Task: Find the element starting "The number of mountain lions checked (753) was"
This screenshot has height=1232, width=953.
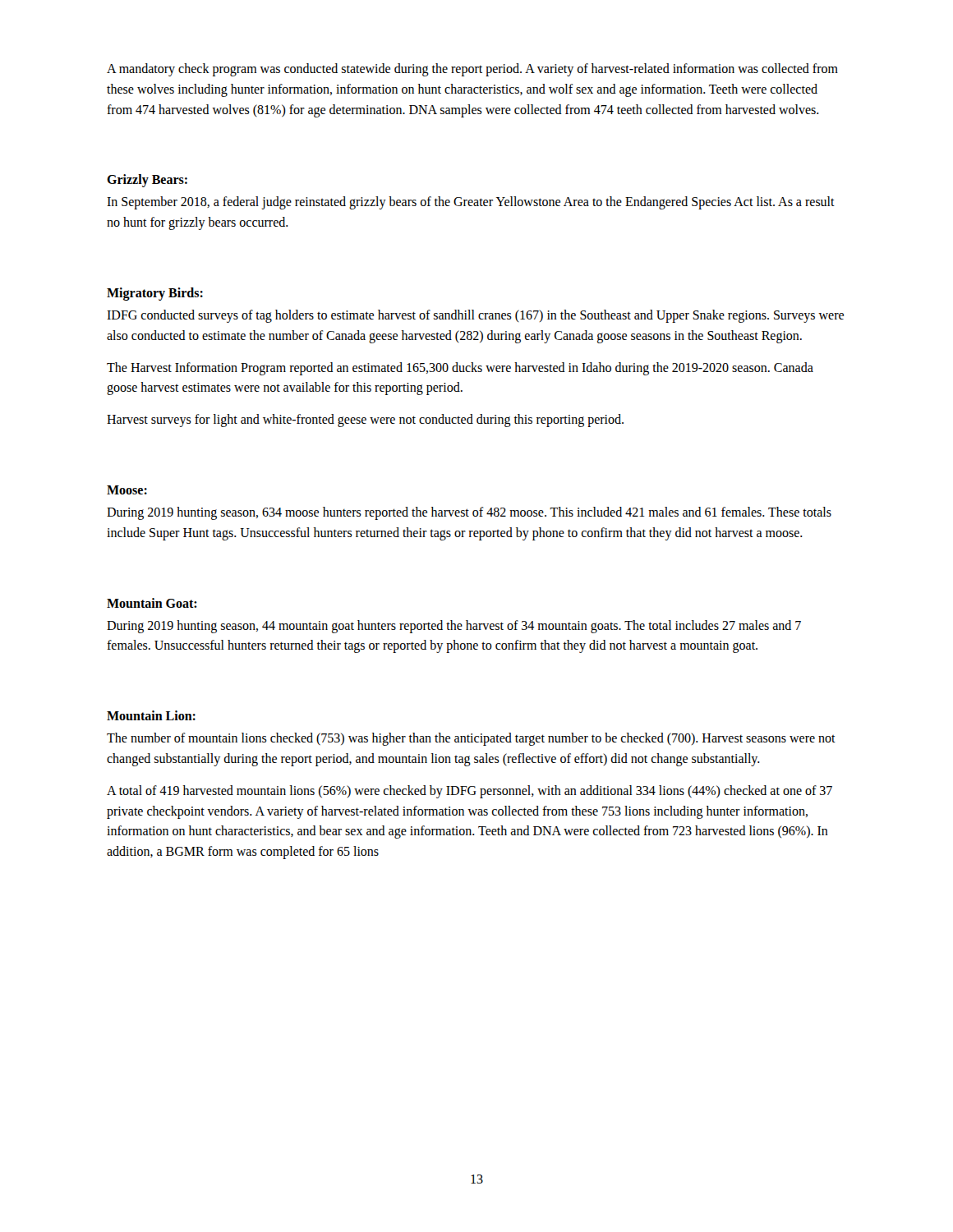Action: pos(476,749)
